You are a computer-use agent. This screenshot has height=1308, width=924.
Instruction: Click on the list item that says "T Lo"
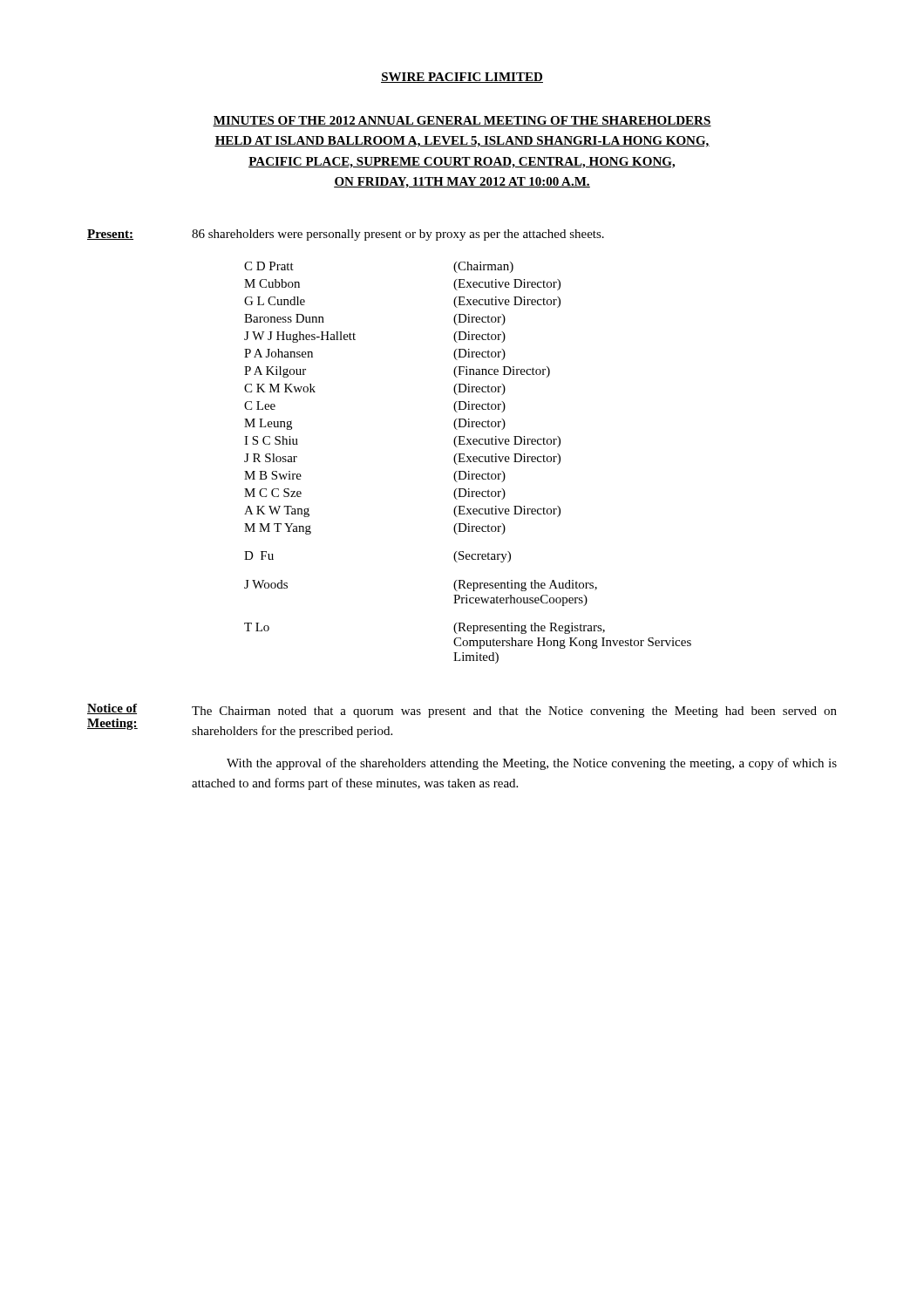click(257, 627)
